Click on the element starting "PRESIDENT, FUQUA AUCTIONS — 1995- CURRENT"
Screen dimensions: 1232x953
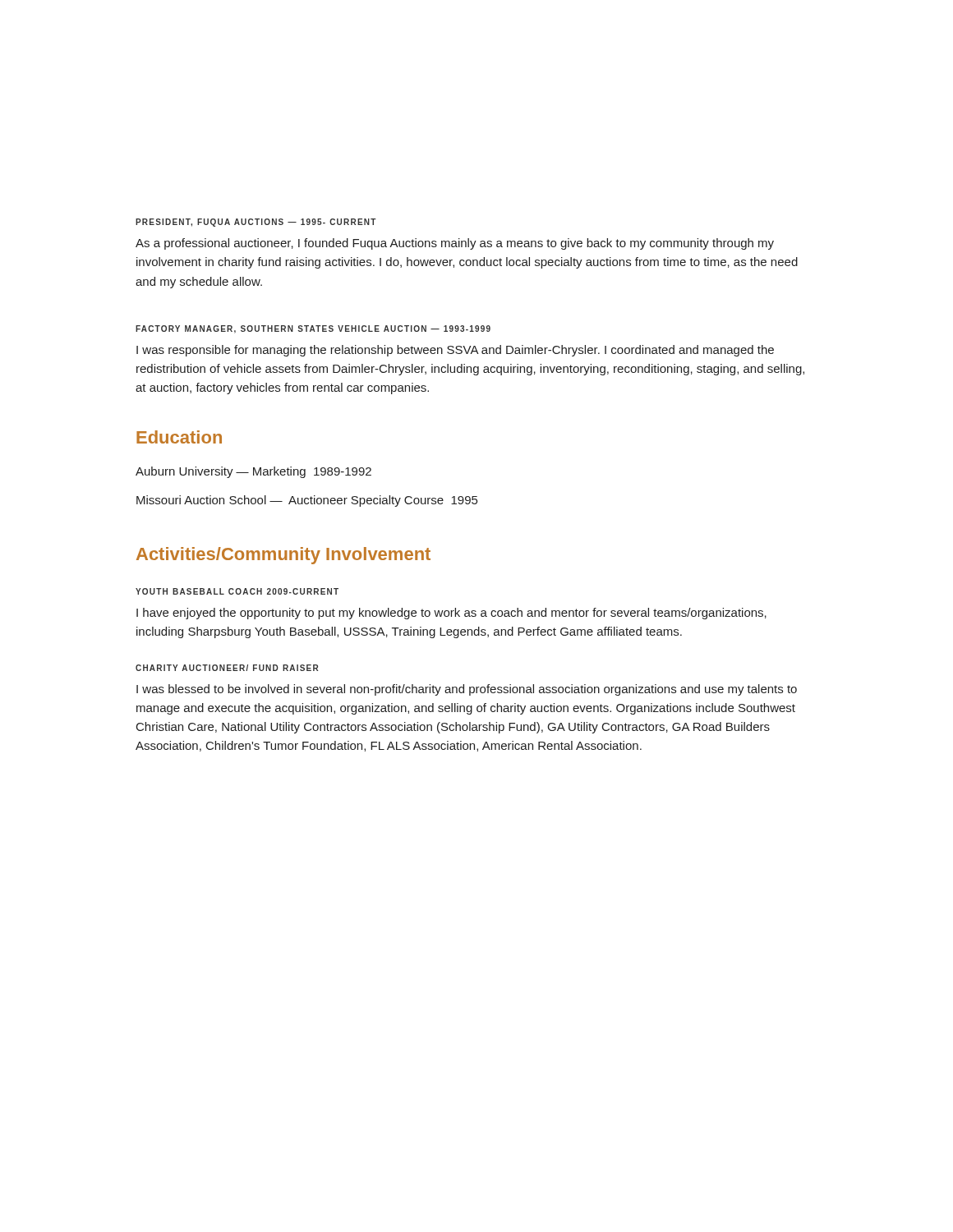click(x=256, y=222)
